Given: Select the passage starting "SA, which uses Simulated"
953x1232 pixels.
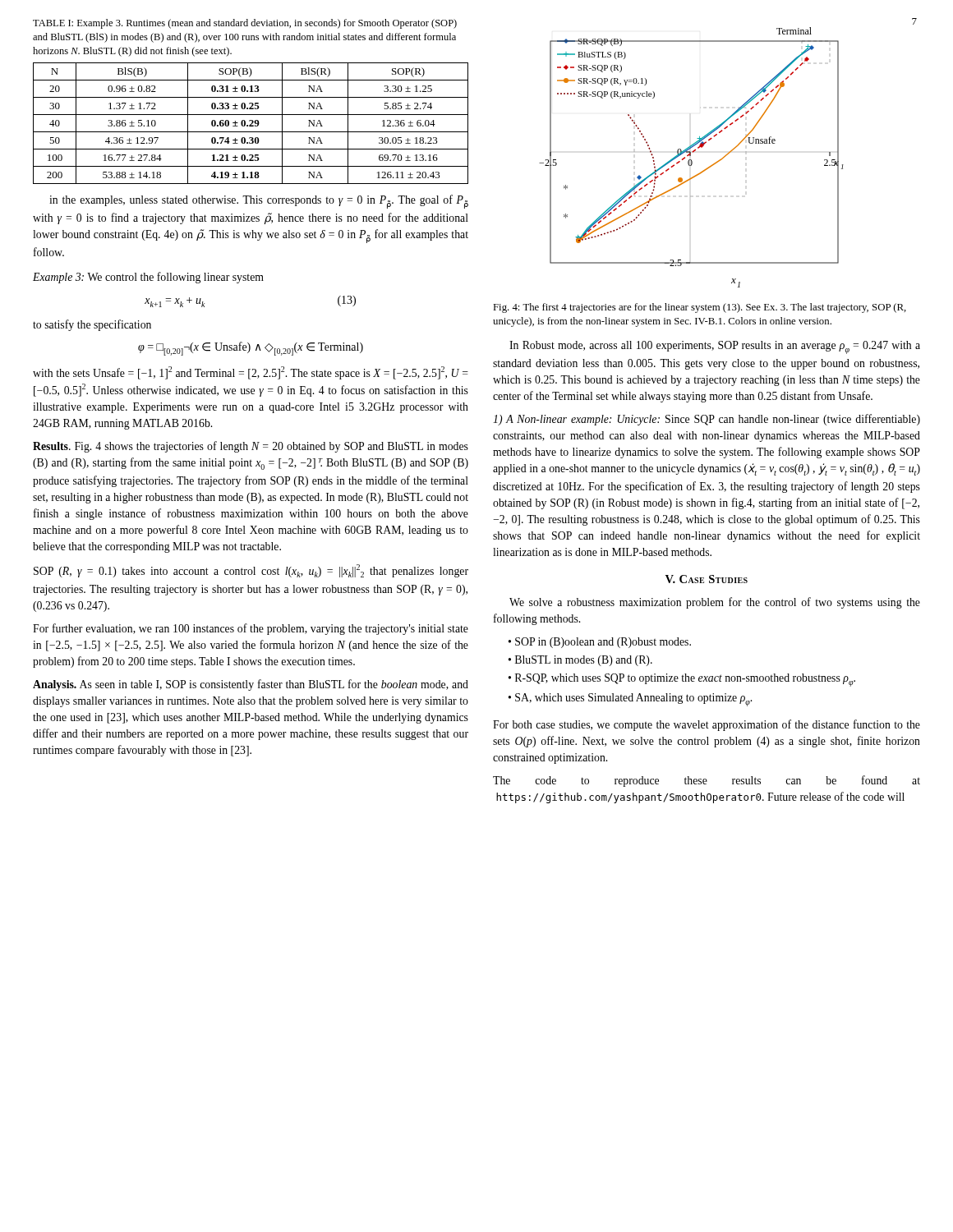Looking at the screenshot, I should tap(634, 699).
